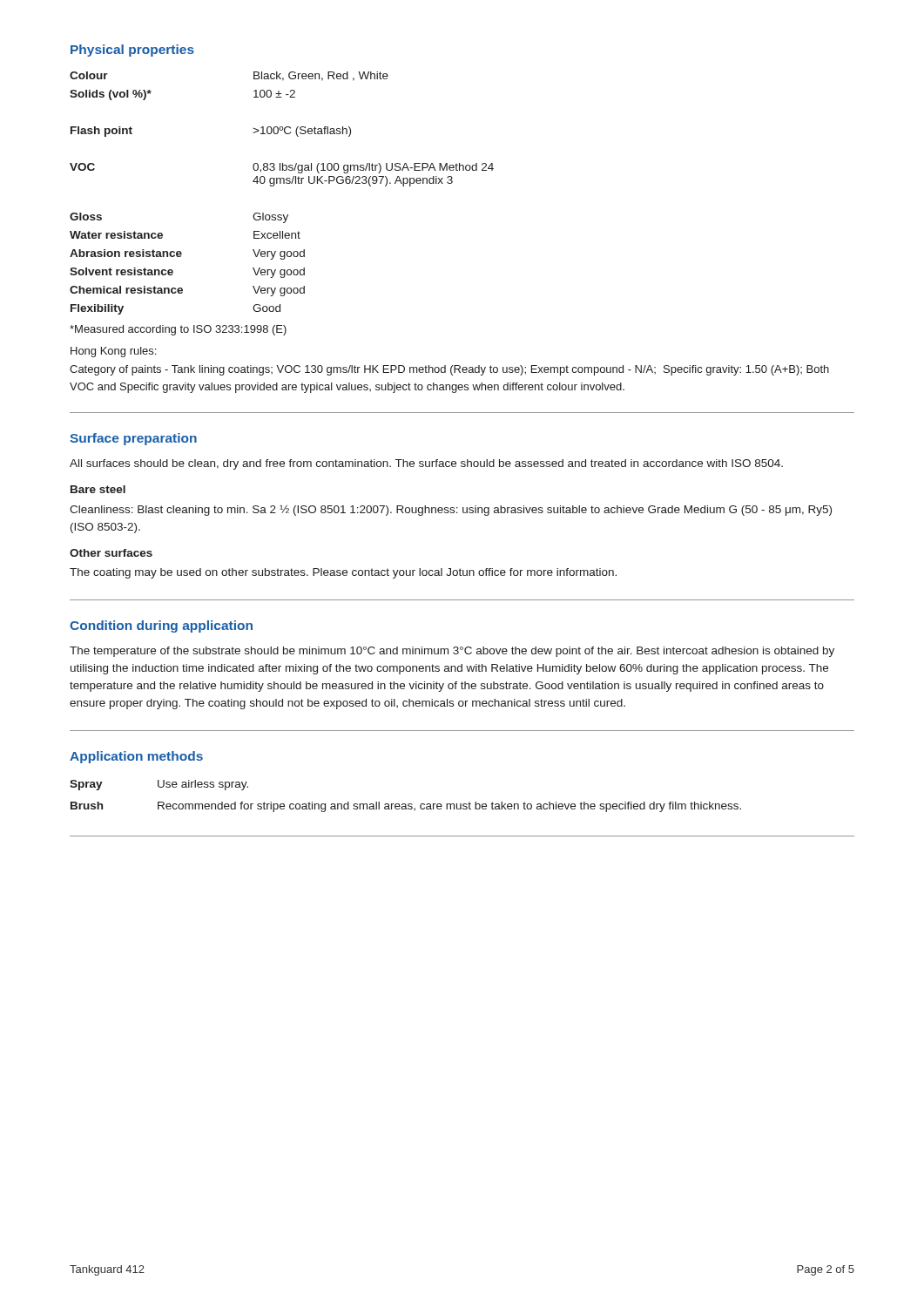The image size is (924, 1307).
Task: Find the table that mentions "Use airless spray."
Action: pos(462,794)
